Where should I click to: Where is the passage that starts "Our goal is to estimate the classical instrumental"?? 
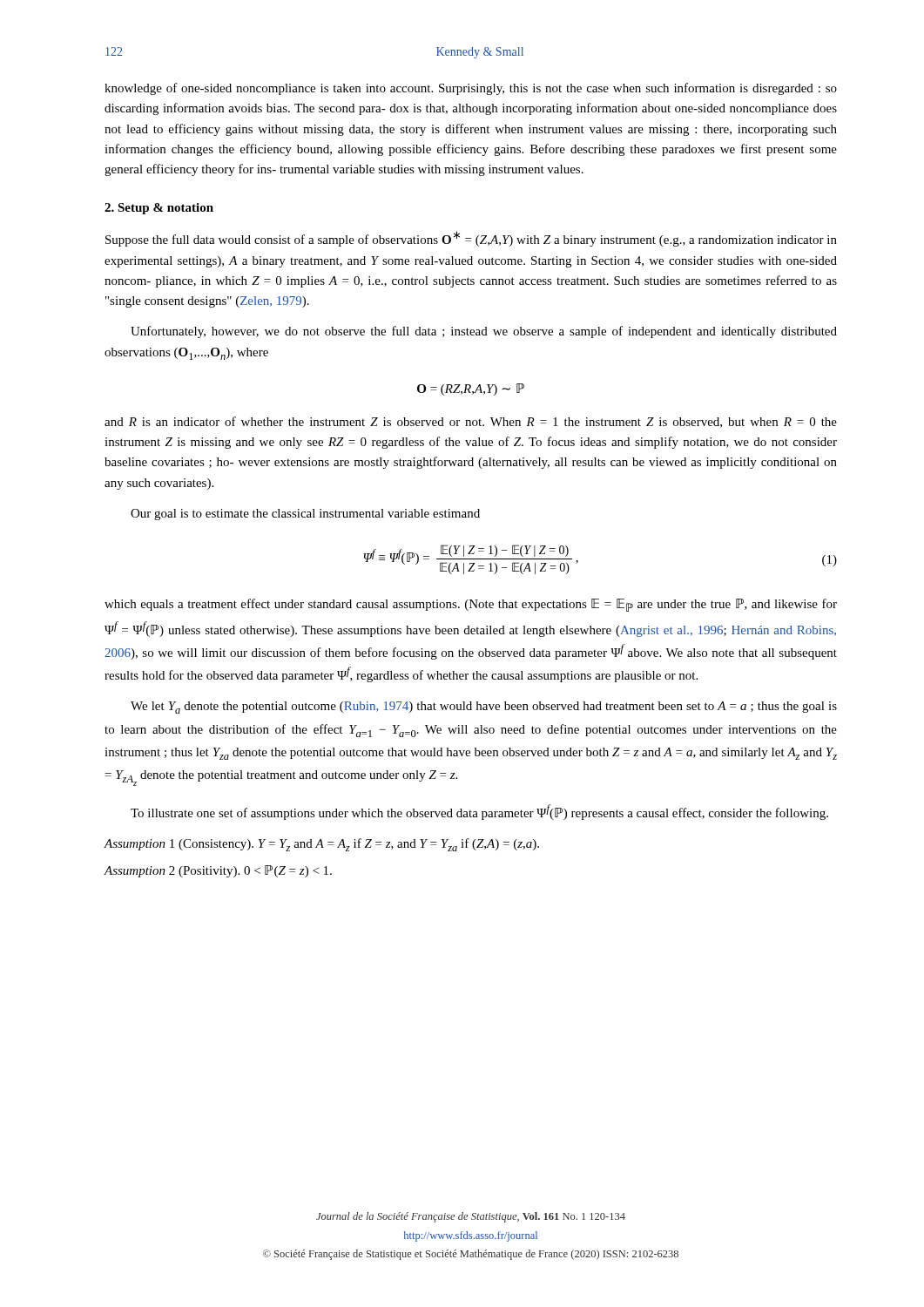click(x=471, y=514)
